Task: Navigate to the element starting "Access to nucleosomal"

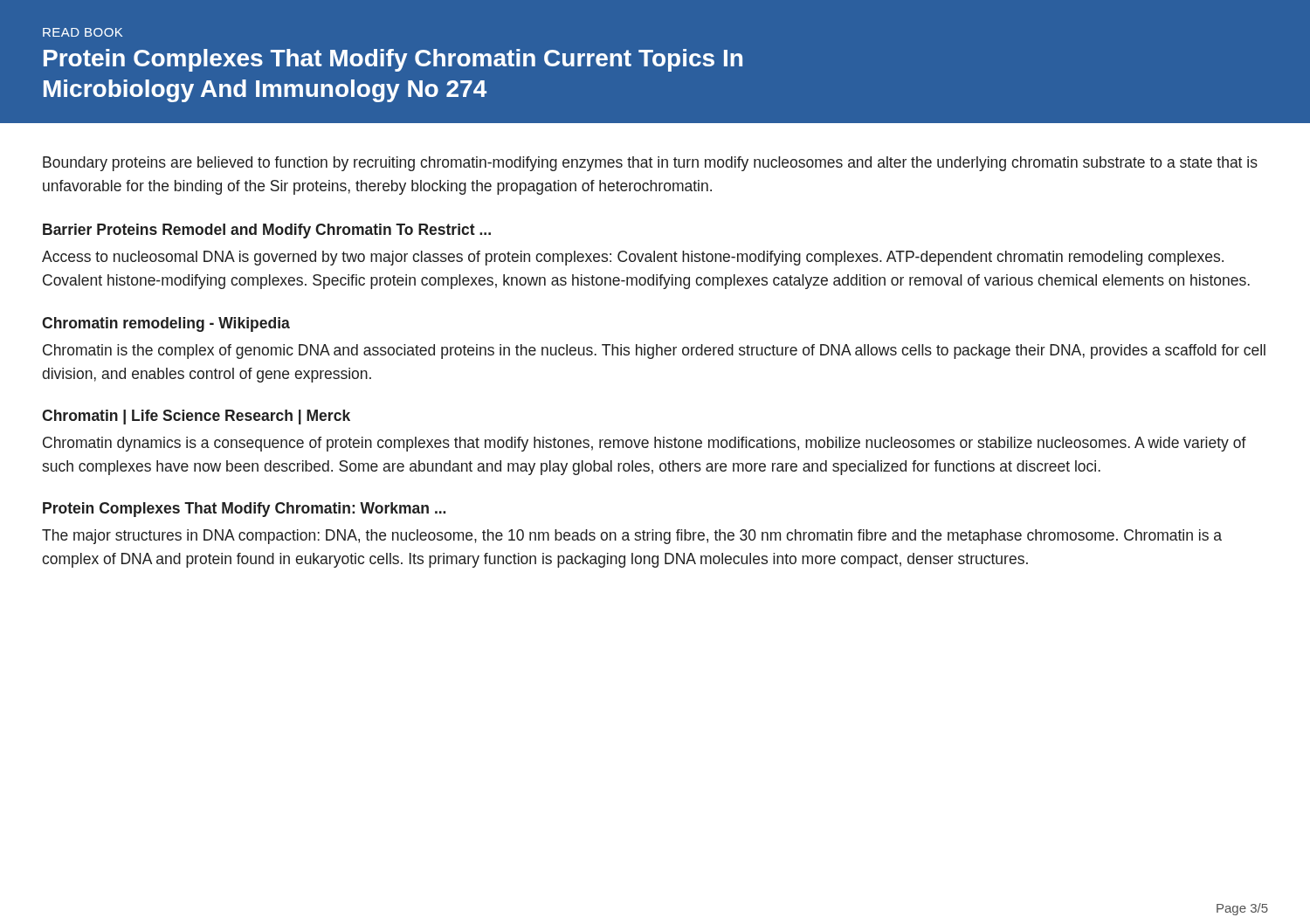Action: pos(646,269)
